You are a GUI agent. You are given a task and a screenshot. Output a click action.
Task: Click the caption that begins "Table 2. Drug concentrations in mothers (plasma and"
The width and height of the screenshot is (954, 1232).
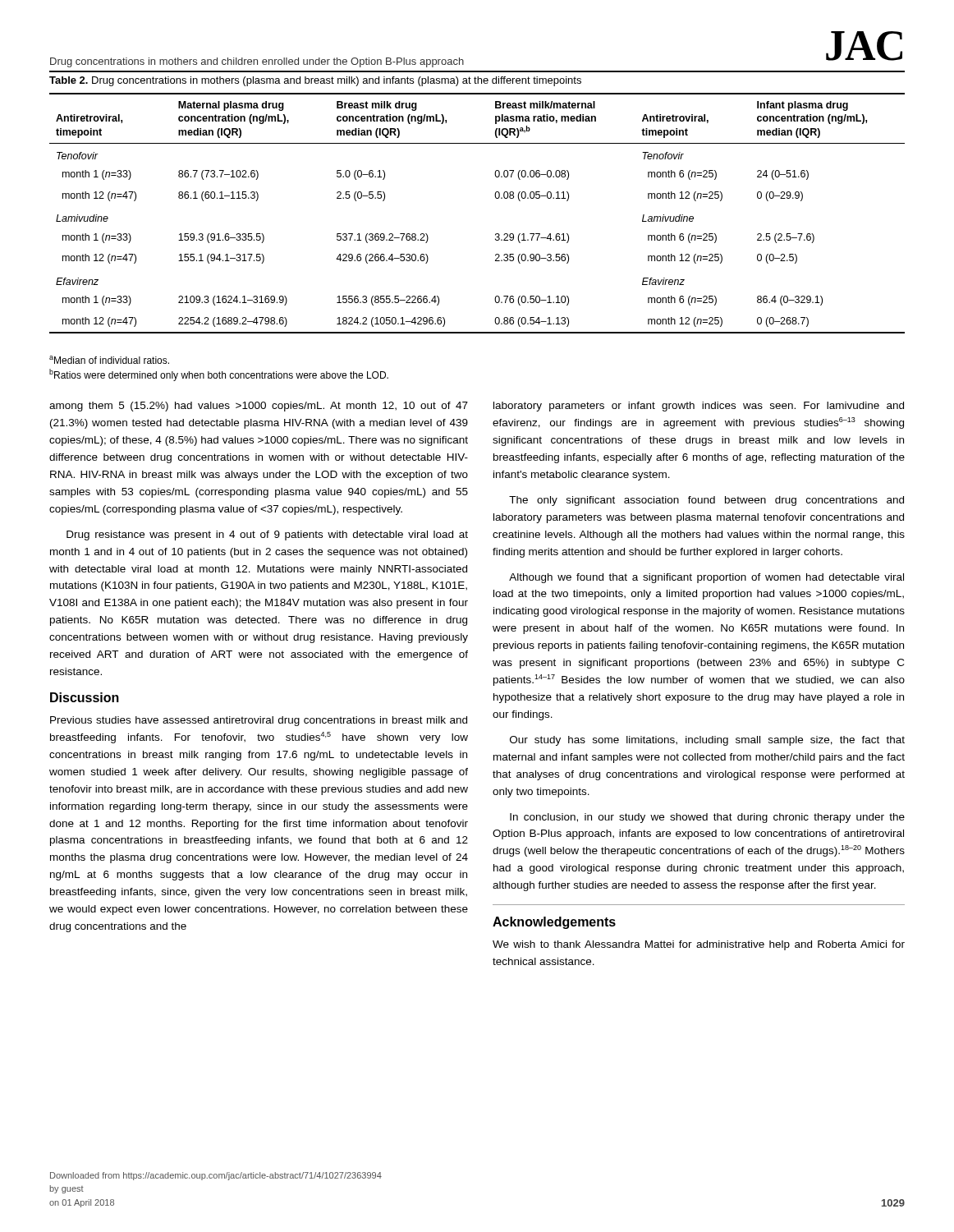(315, 80)
